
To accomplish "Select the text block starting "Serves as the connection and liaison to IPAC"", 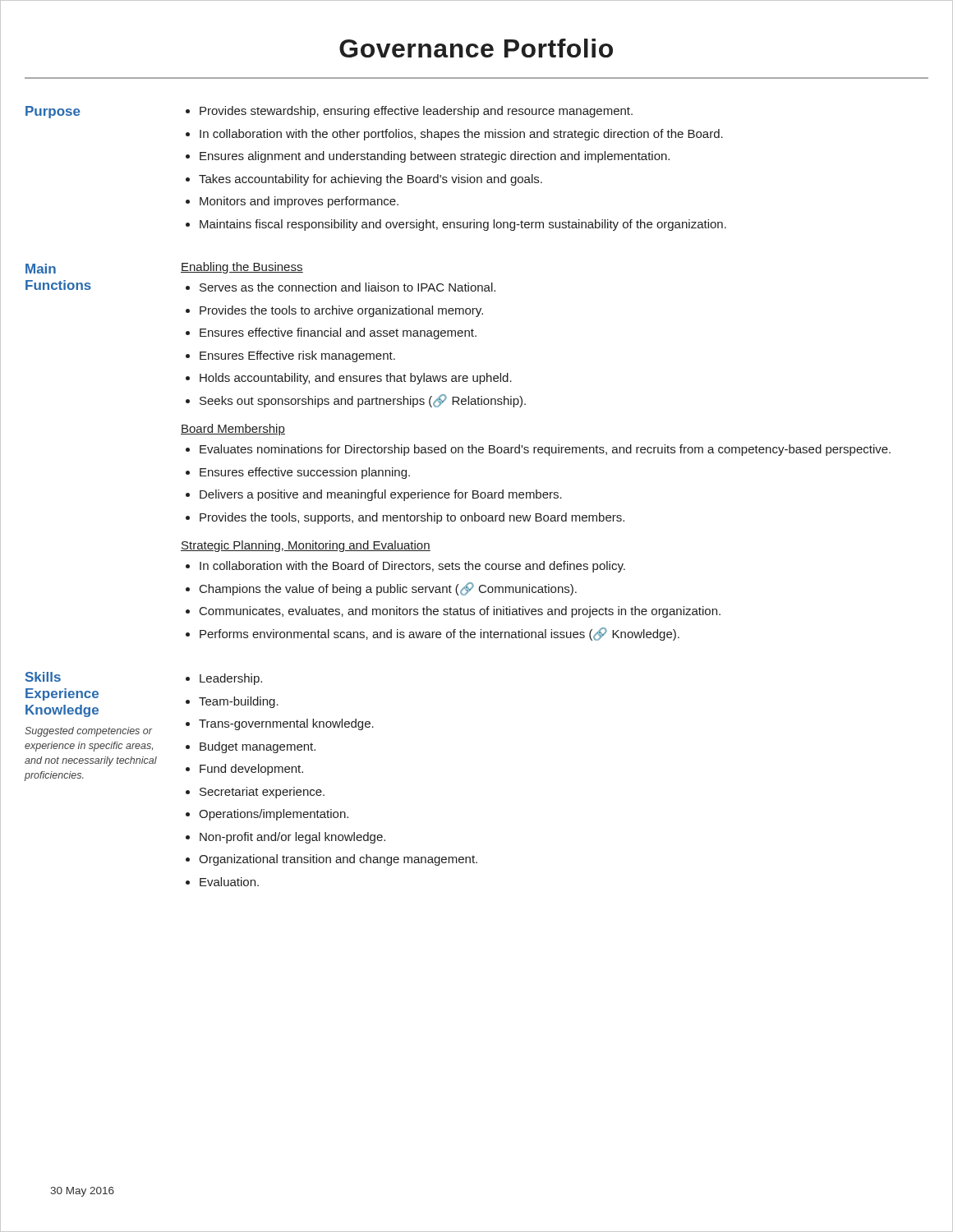I will point(348,287).
